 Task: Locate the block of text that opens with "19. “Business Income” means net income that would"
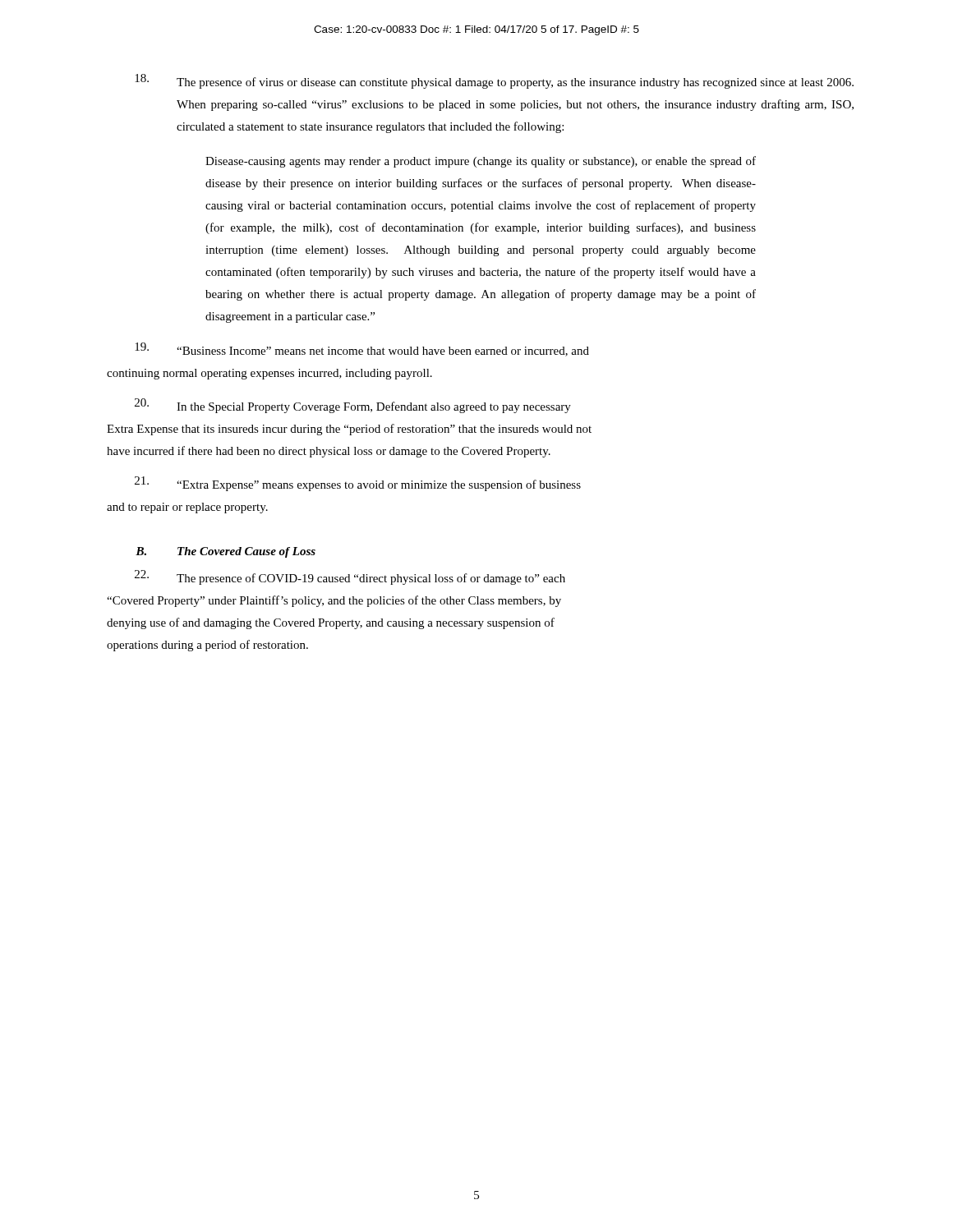(481, 362)
